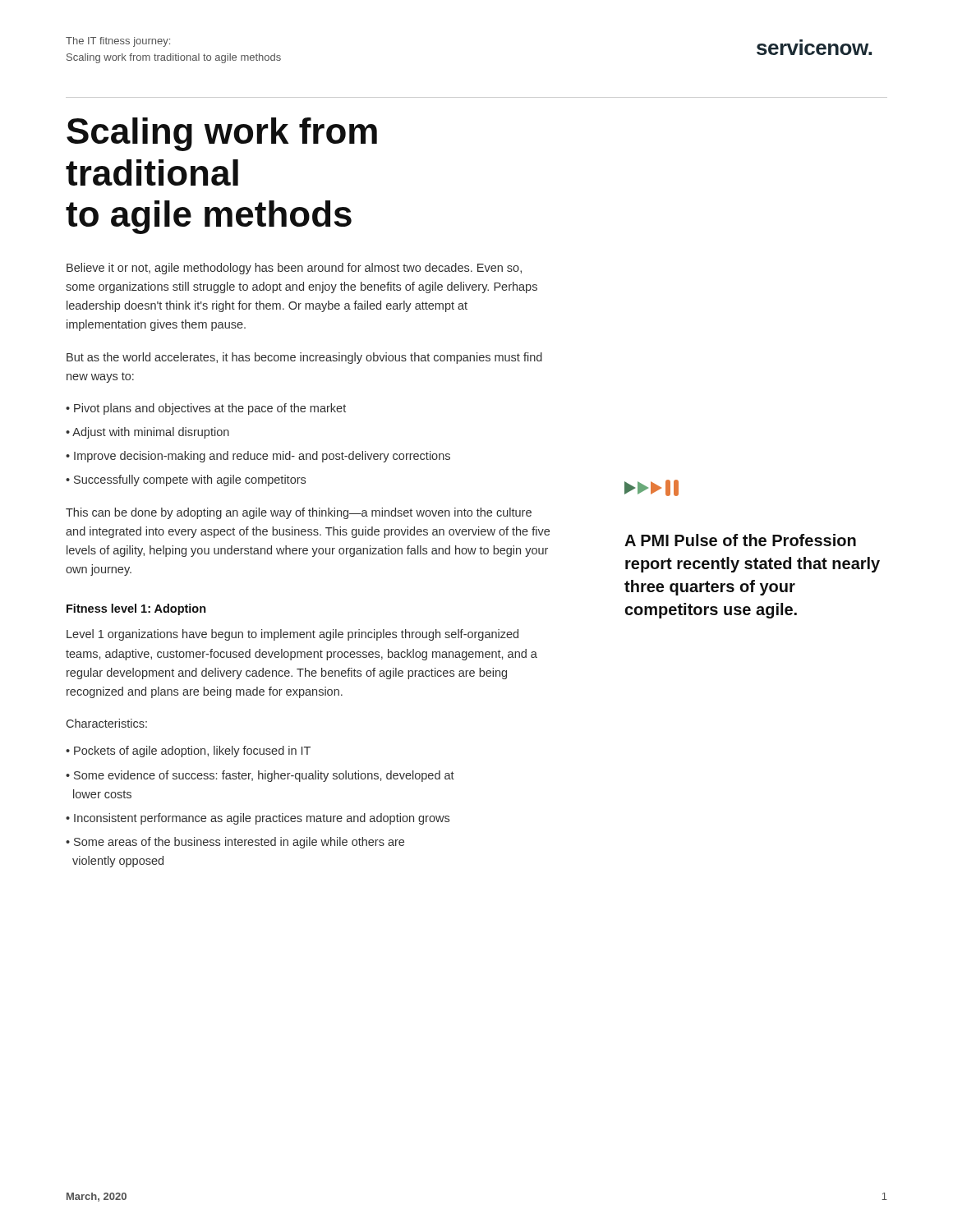
Task: Select the logo
Action: [x=822, y=48]
